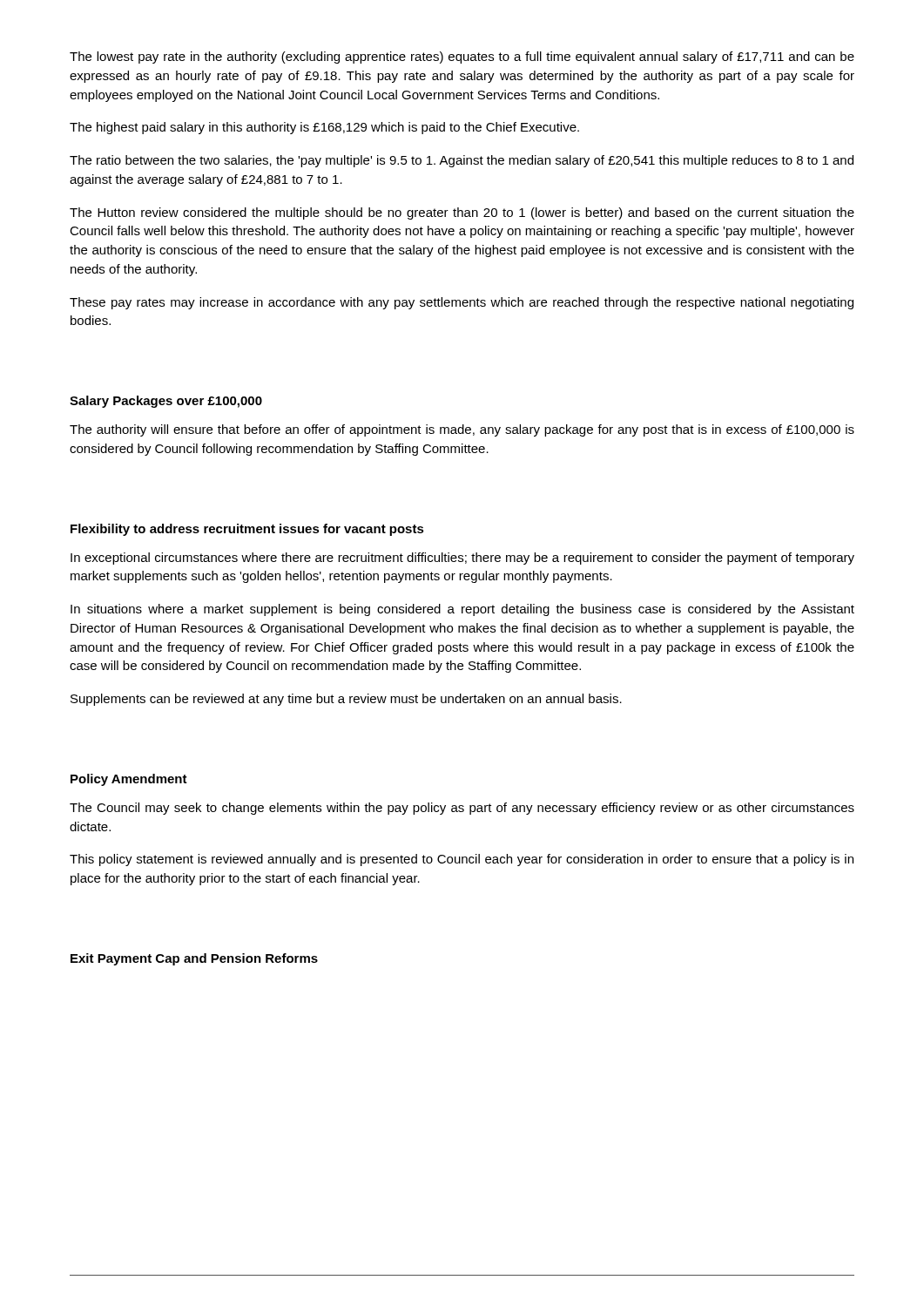This screenshot has height=1307, width=924.
Task: Find the text block starting "The ratio between the two salaries, the"
Action: click(462, 169)
